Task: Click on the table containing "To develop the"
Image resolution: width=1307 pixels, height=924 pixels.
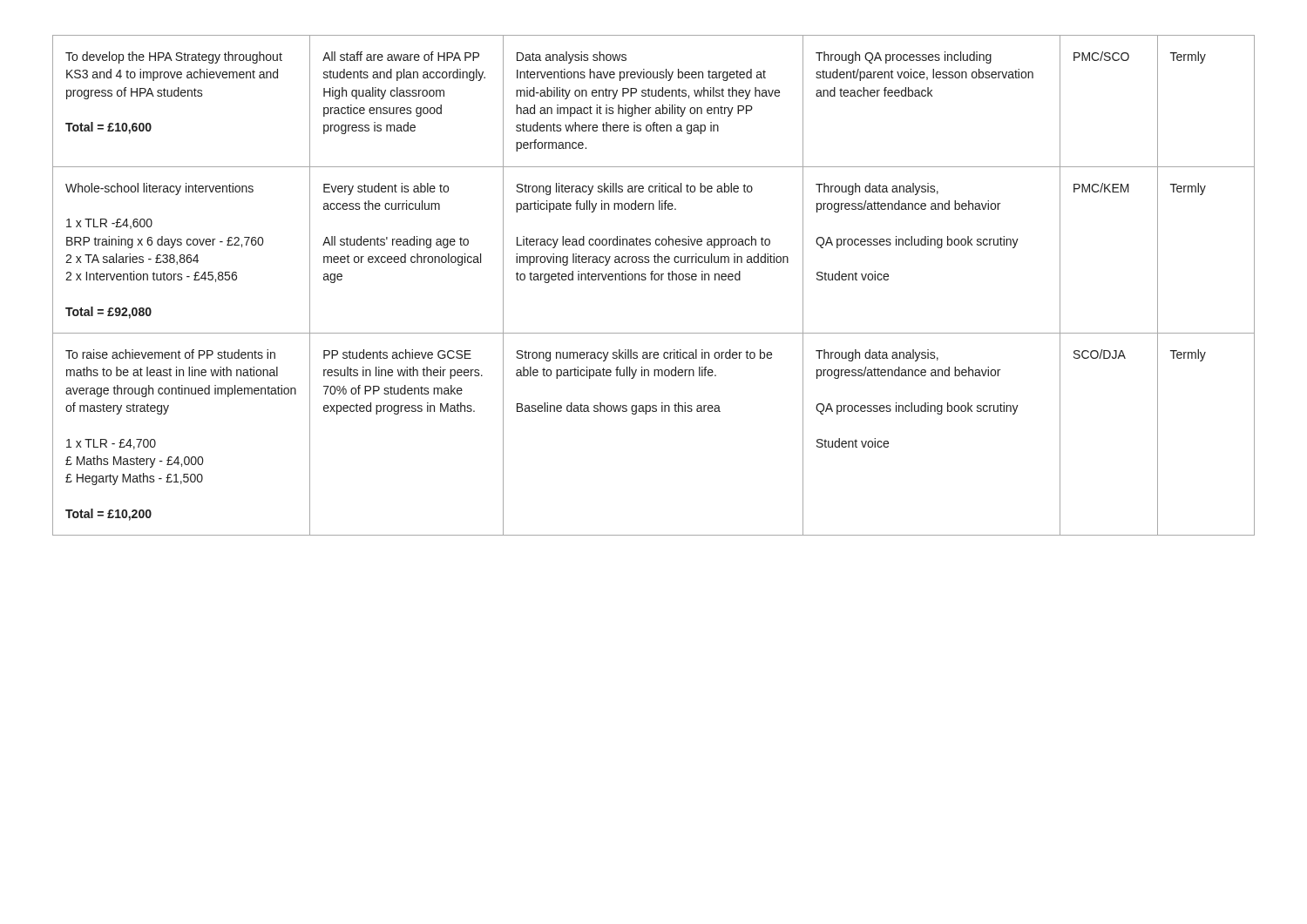Action: point(654,285)
